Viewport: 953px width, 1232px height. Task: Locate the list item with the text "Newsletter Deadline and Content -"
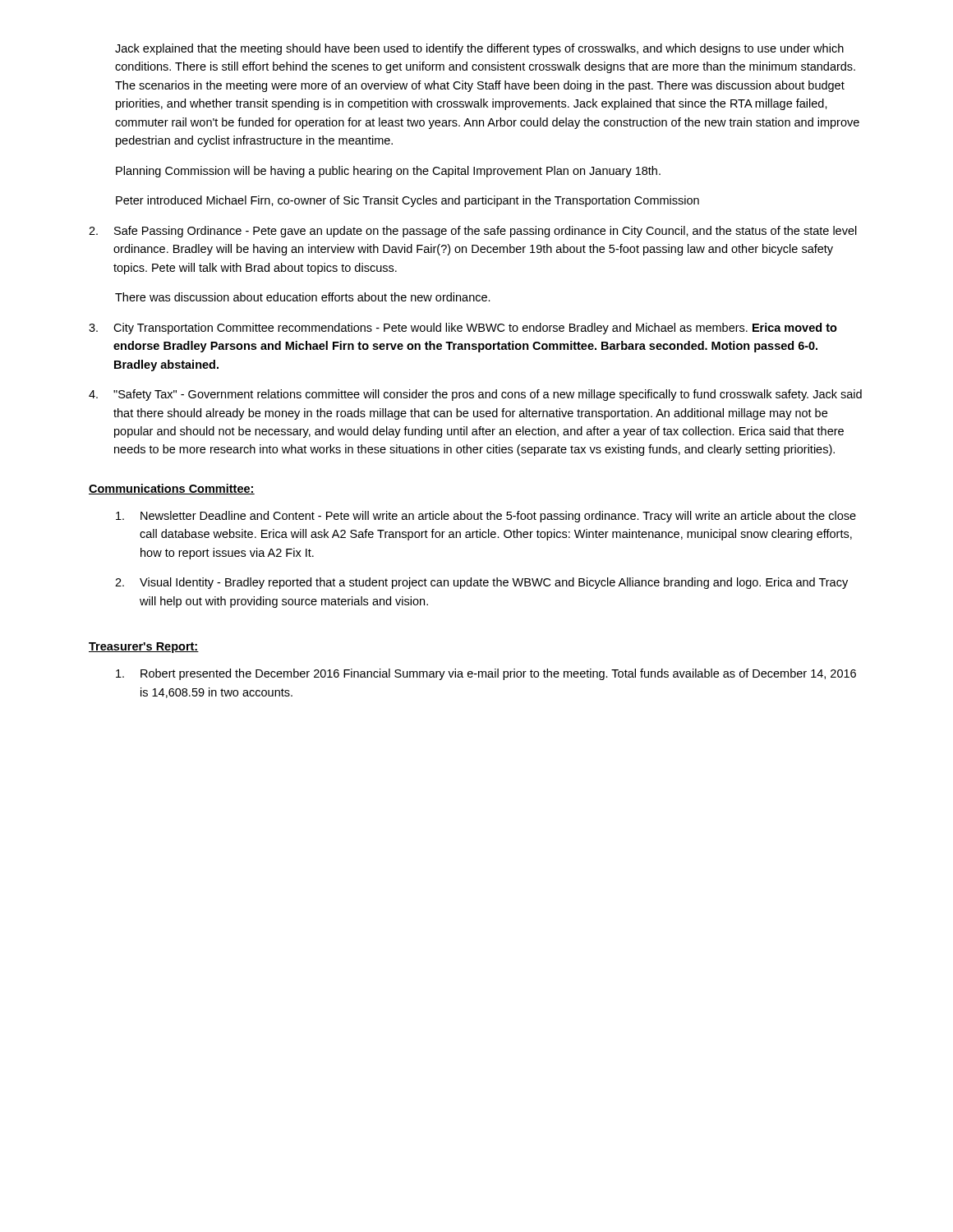(490, 534)
